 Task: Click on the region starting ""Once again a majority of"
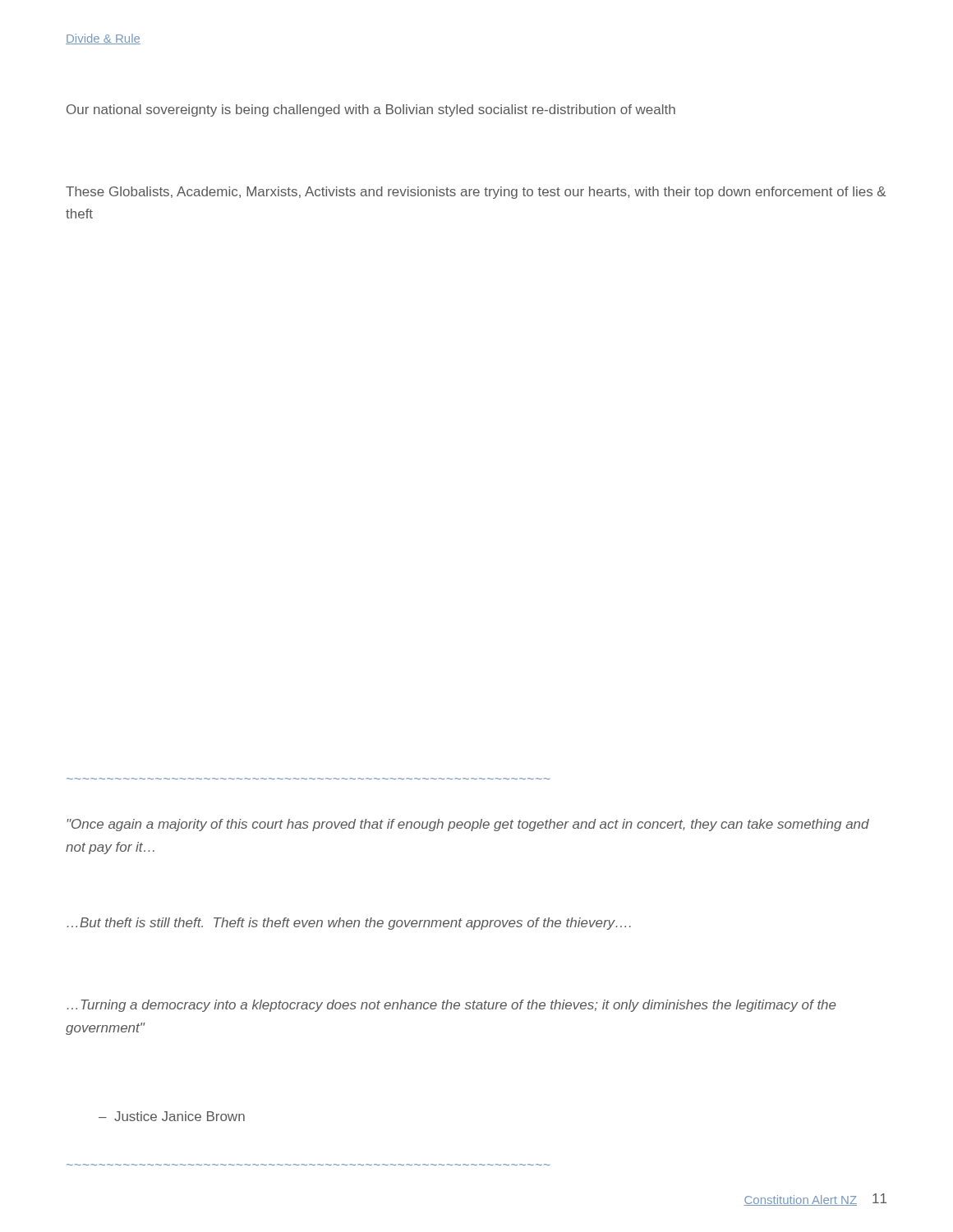pyautogui.click(x=467, y=836)
